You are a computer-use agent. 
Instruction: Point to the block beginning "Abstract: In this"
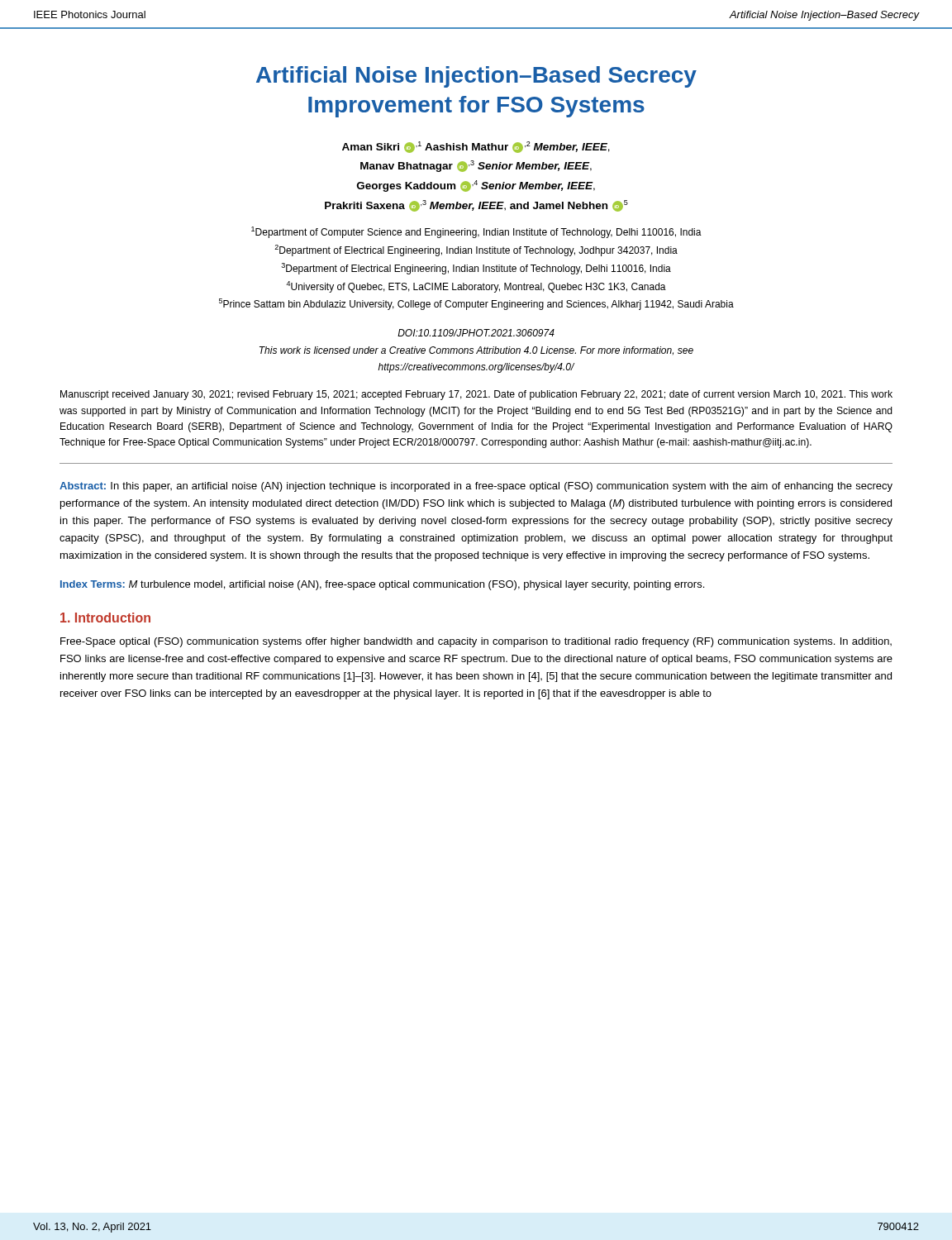click(x=476, y=520)
